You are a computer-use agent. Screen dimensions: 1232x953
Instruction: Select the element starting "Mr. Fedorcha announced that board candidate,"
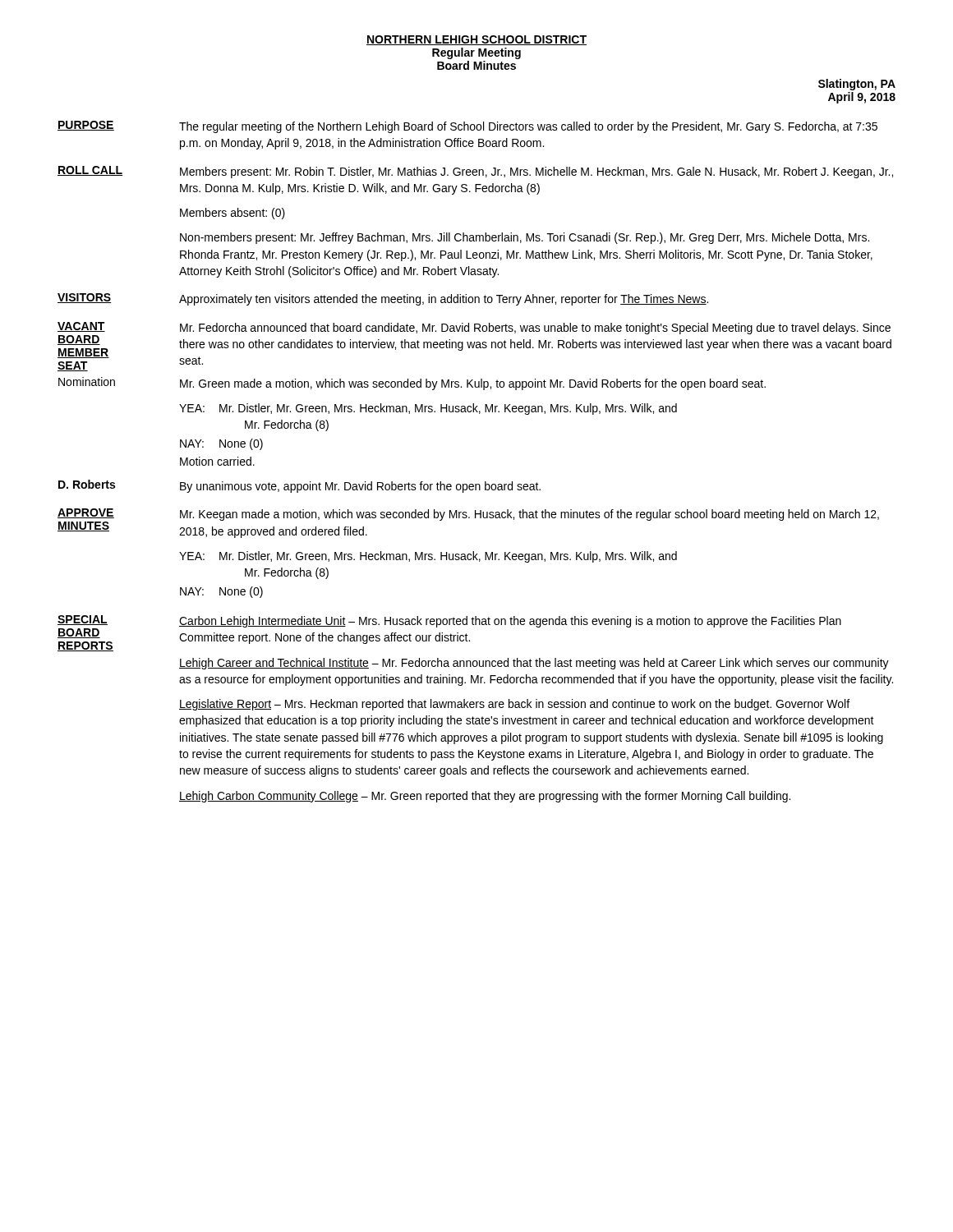click(x=537, y=344)
